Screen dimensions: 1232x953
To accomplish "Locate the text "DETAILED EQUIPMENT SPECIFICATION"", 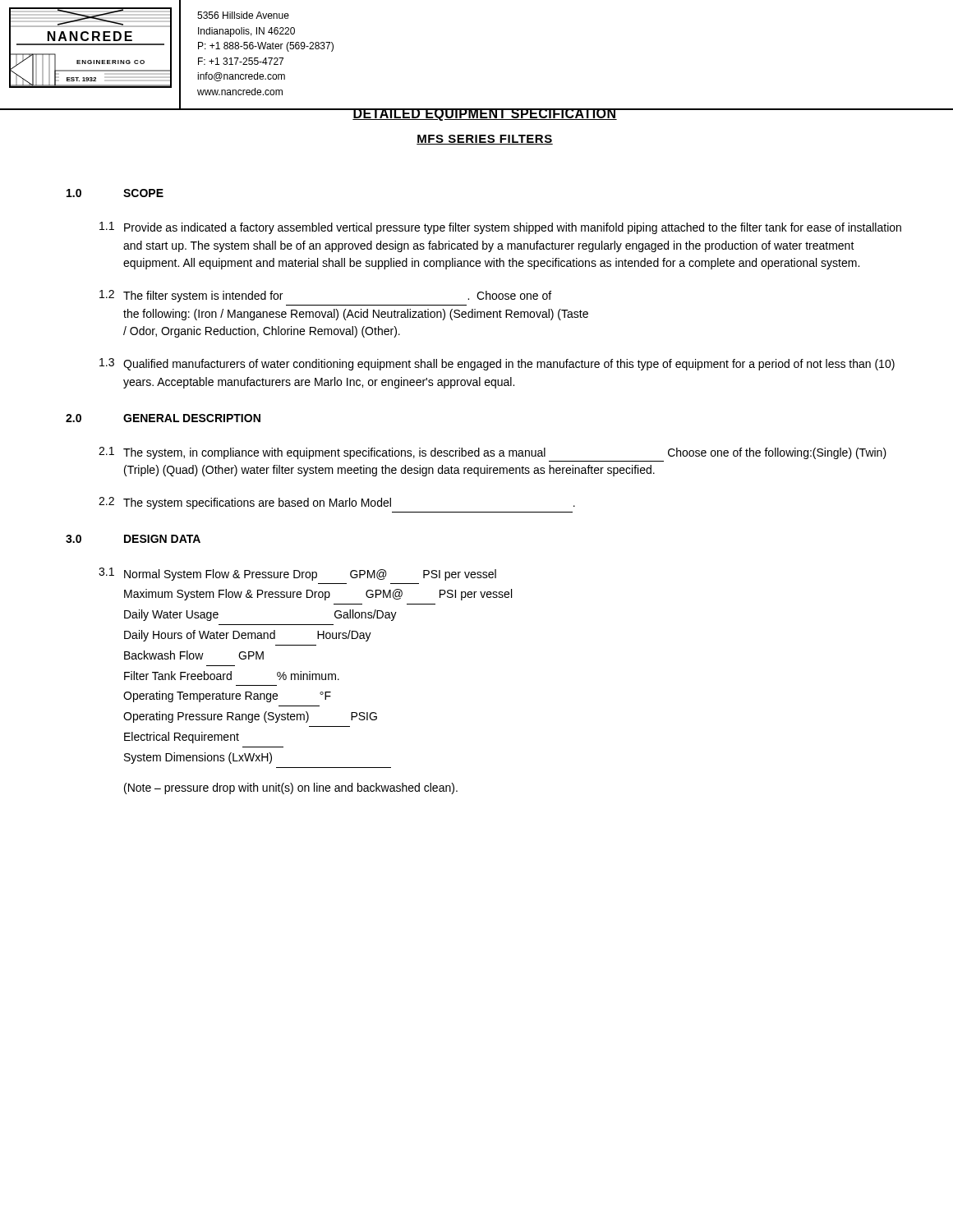I will click(x=485, y=114).
